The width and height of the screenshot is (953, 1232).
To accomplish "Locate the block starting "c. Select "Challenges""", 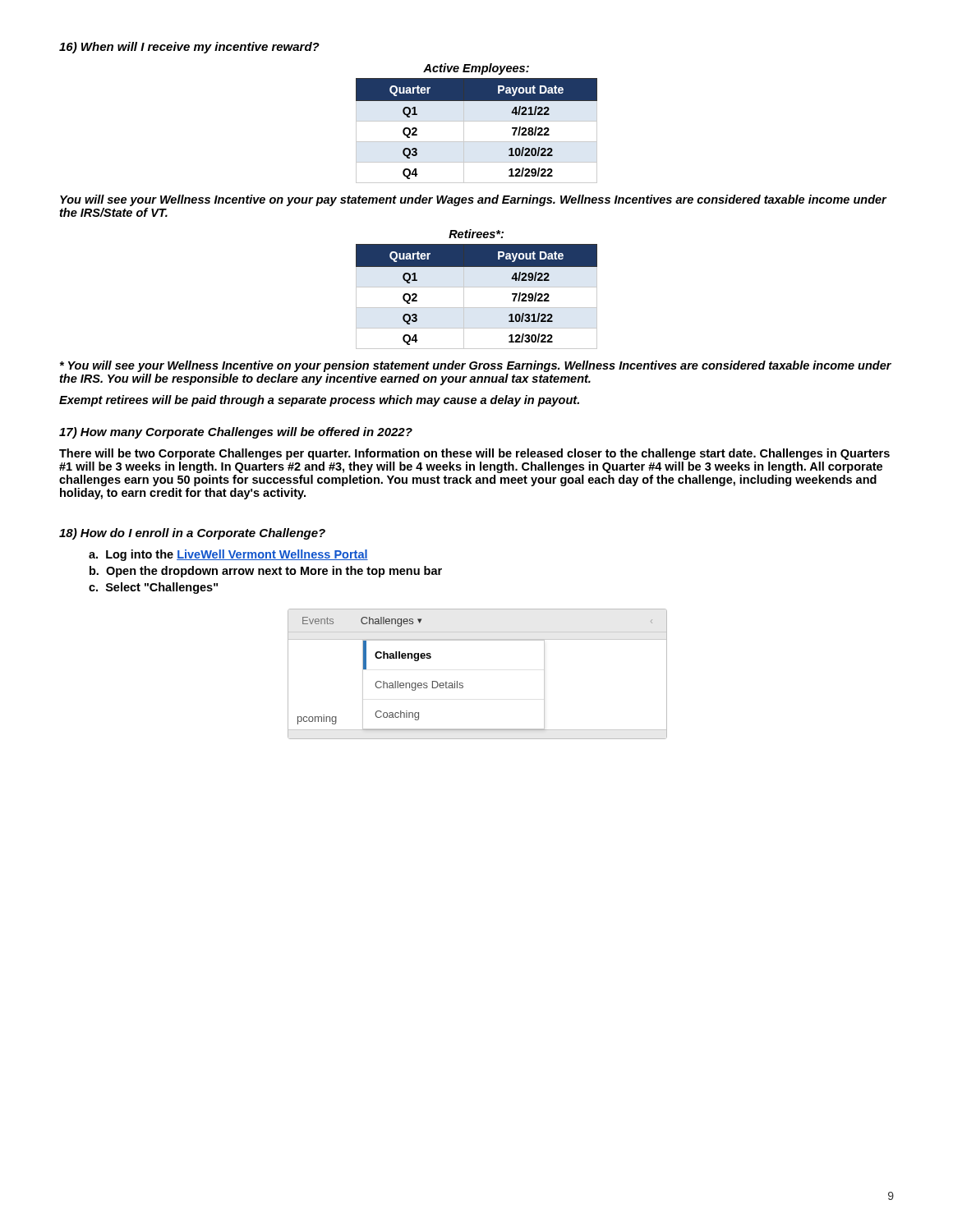I will pos(154,587).
